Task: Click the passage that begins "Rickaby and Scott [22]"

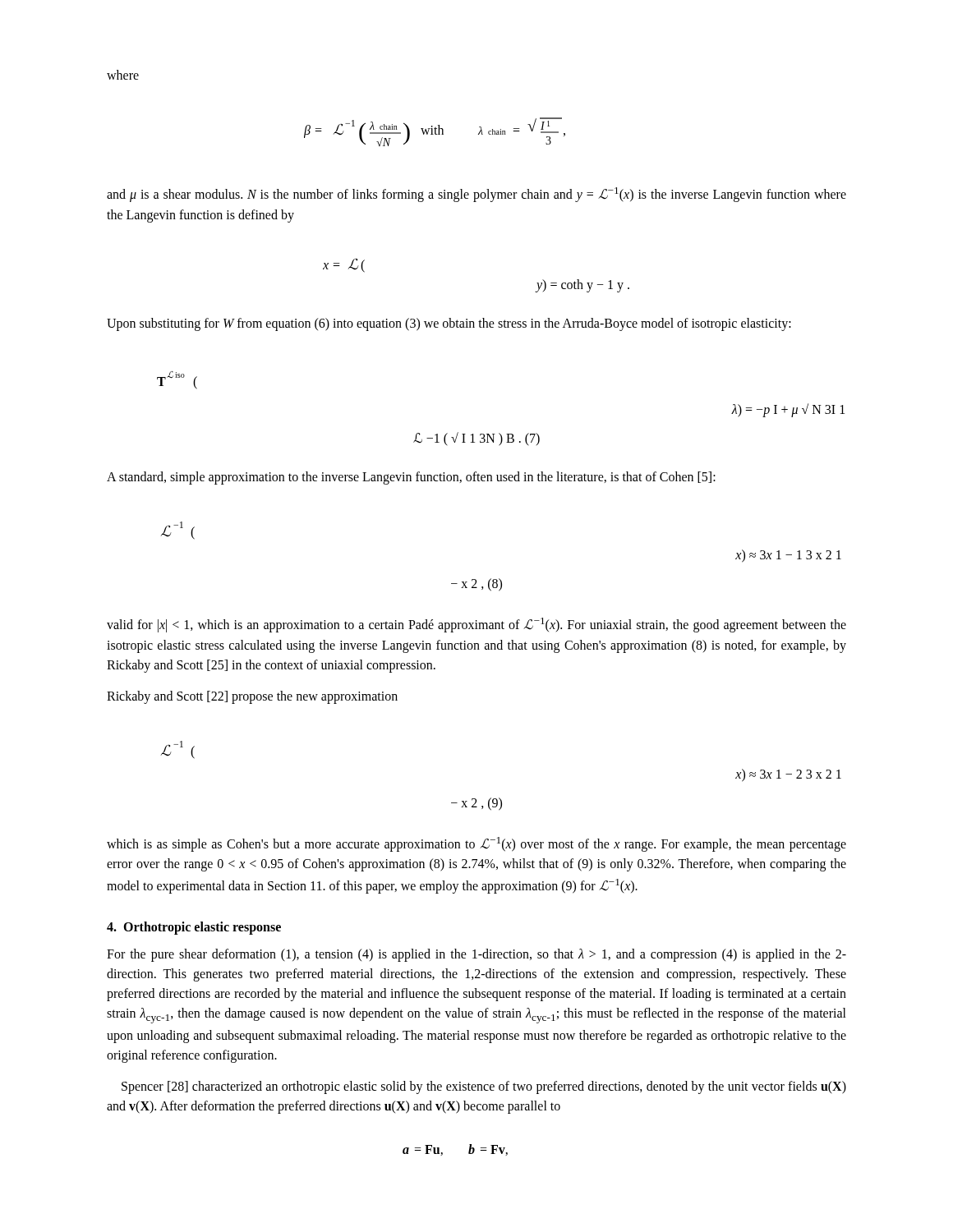Action: point(252,696)
